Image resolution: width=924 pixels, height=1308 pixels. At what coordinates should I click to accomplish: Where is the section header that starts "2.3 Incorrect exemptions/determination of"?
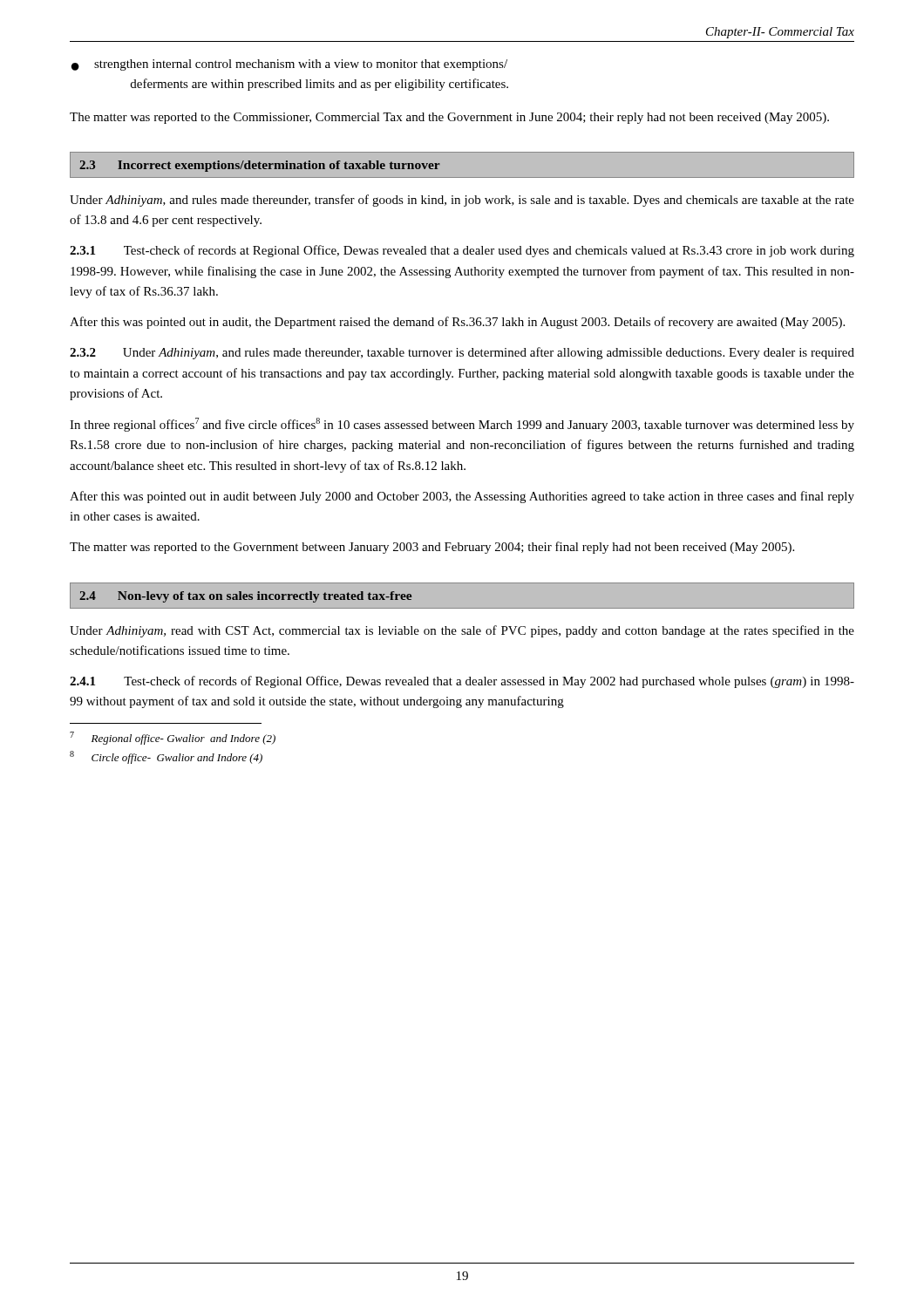pyautogui.click(x=260, y=165)
